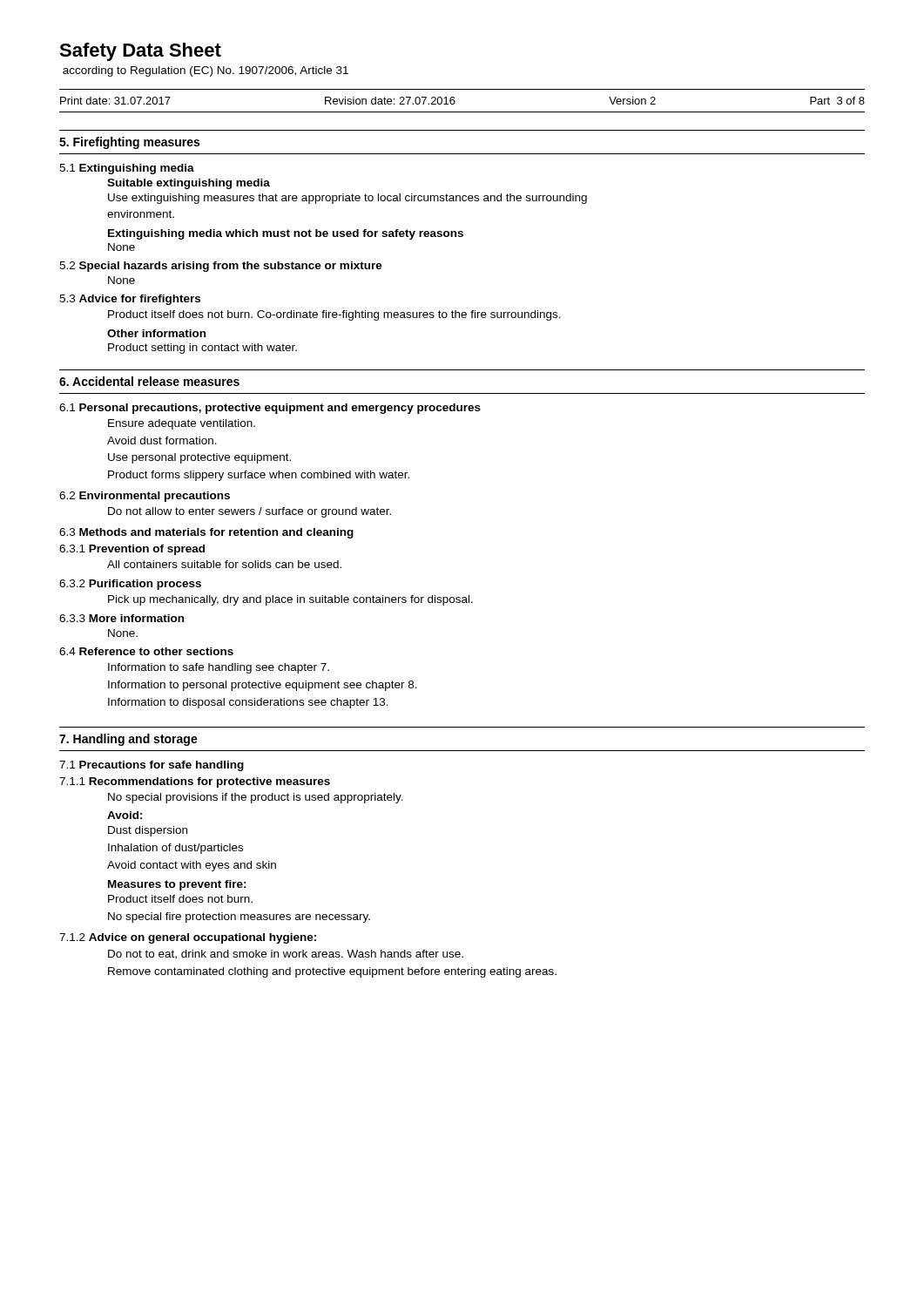Viewport: 924px width, 1307px height.
Task: Find "Other information" on this page
Action: pyautogui.click(x=157, y=333)
